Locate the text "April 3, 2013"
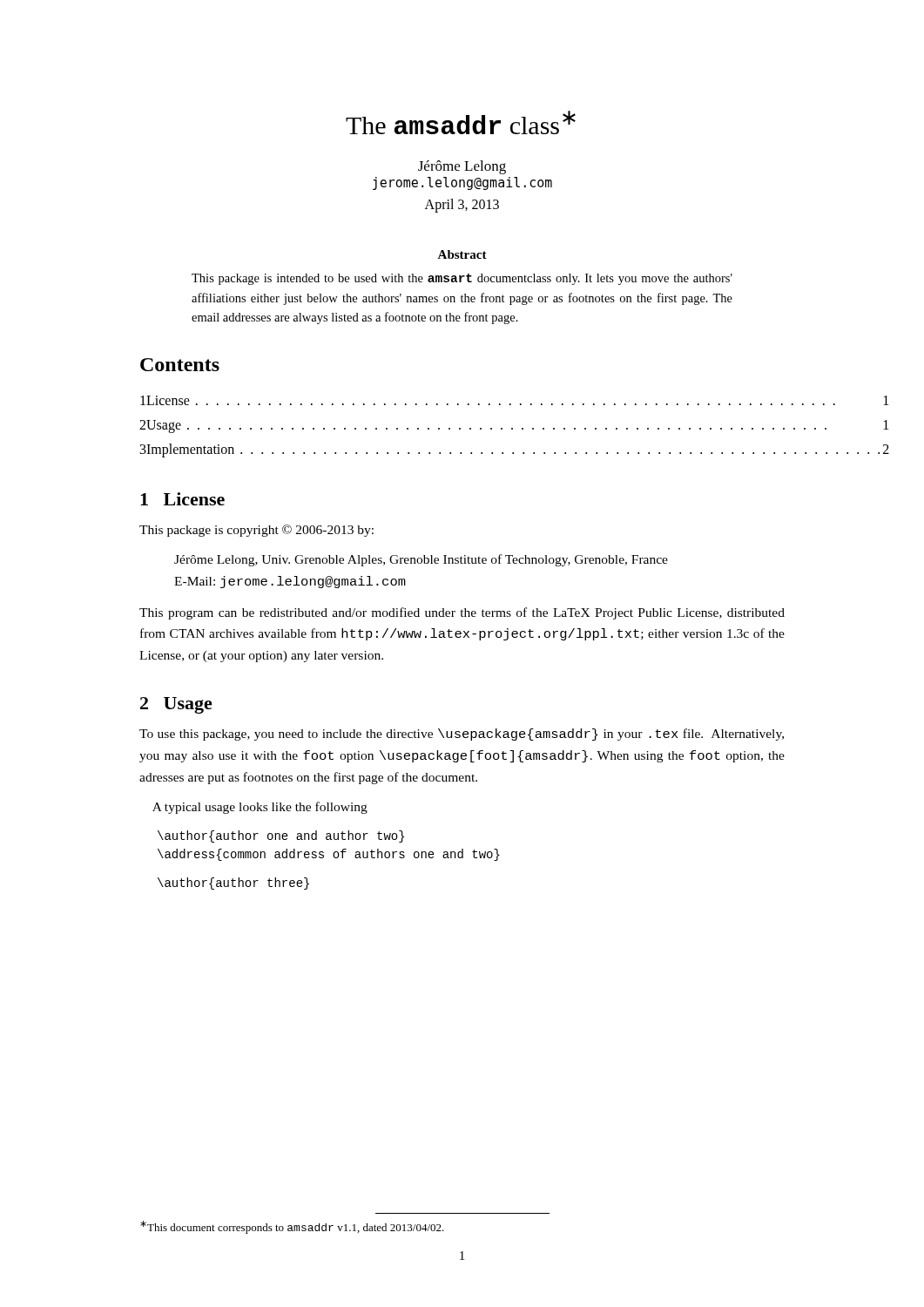The height and width of the screenshot is (1307, 924). tap(462, 204)
